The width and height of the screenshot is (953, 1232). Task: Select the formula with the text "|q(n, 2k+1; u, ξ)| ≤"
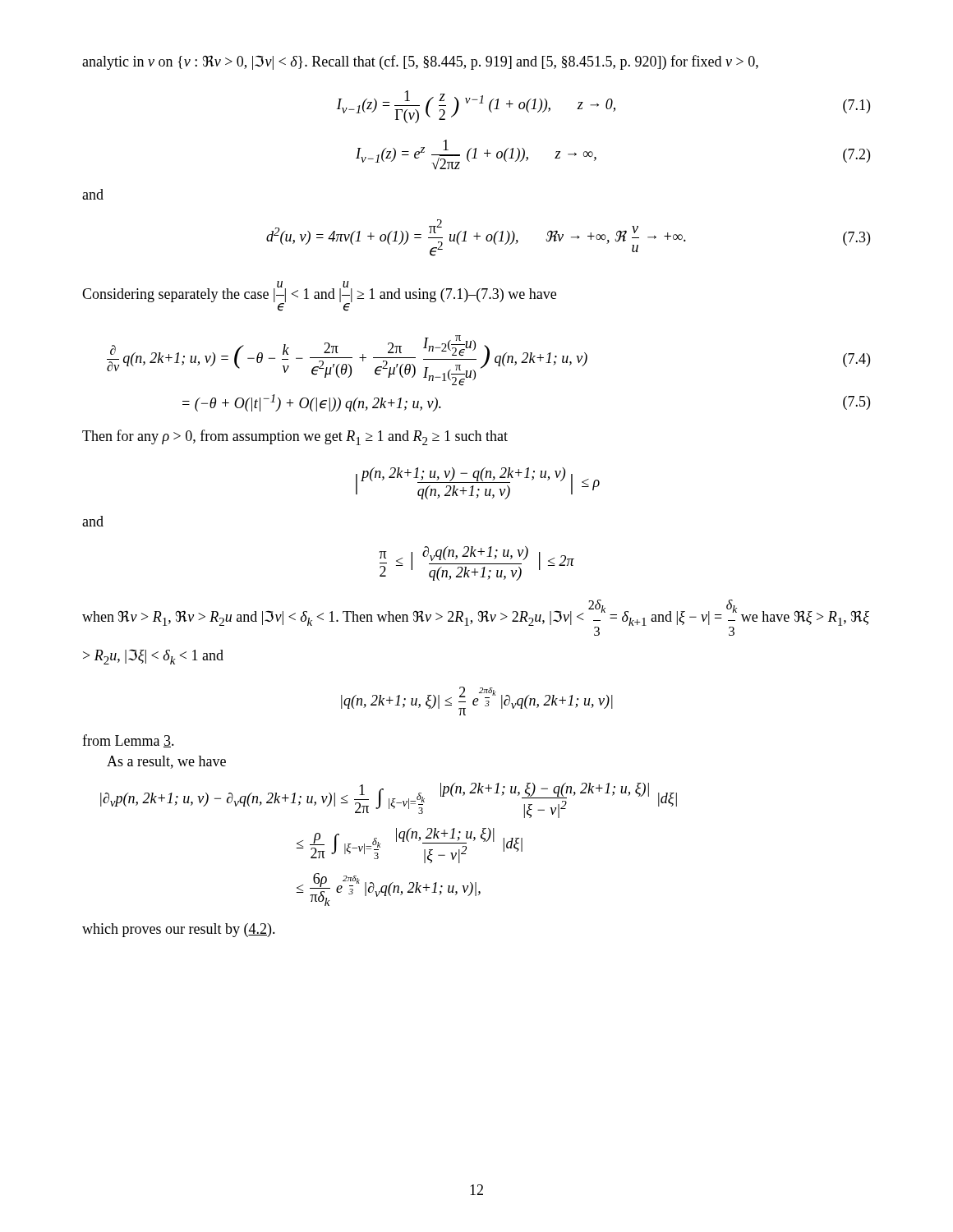(476, 702)
